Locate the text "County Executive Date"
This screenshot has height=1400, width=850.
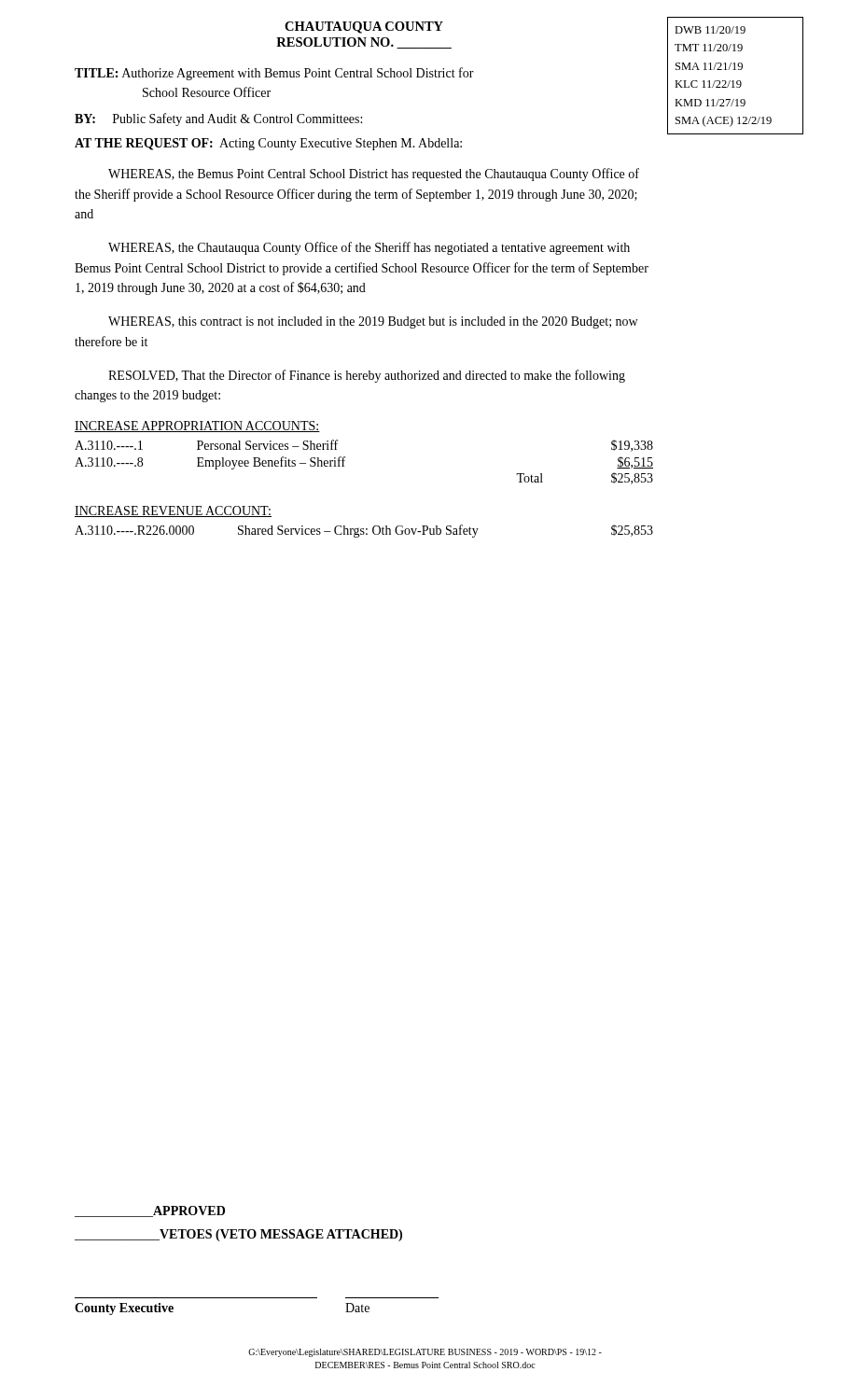(425, 1307)
